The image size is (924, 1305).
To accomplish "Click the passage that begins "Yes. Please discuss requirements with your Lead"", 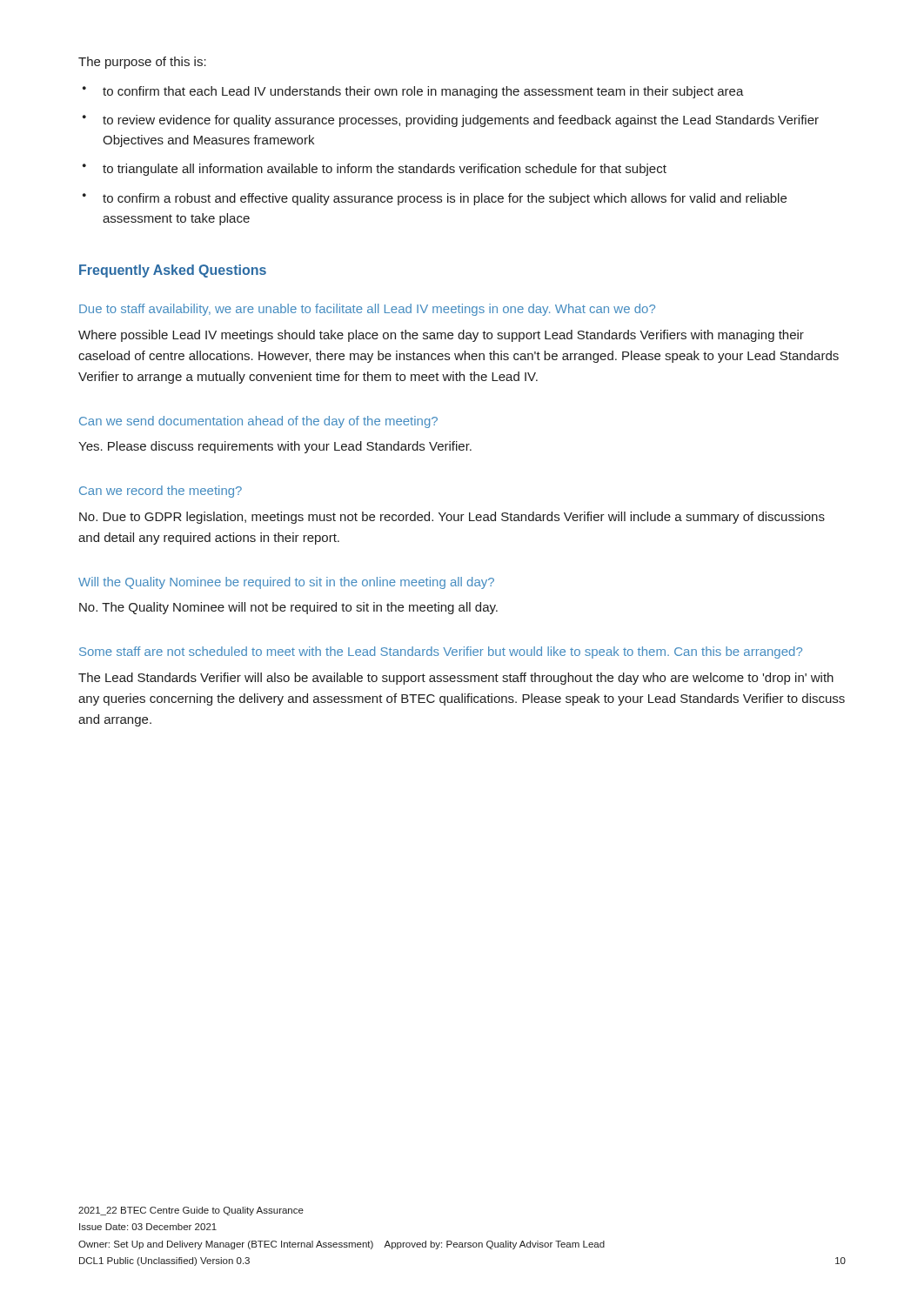I will 275,446.
